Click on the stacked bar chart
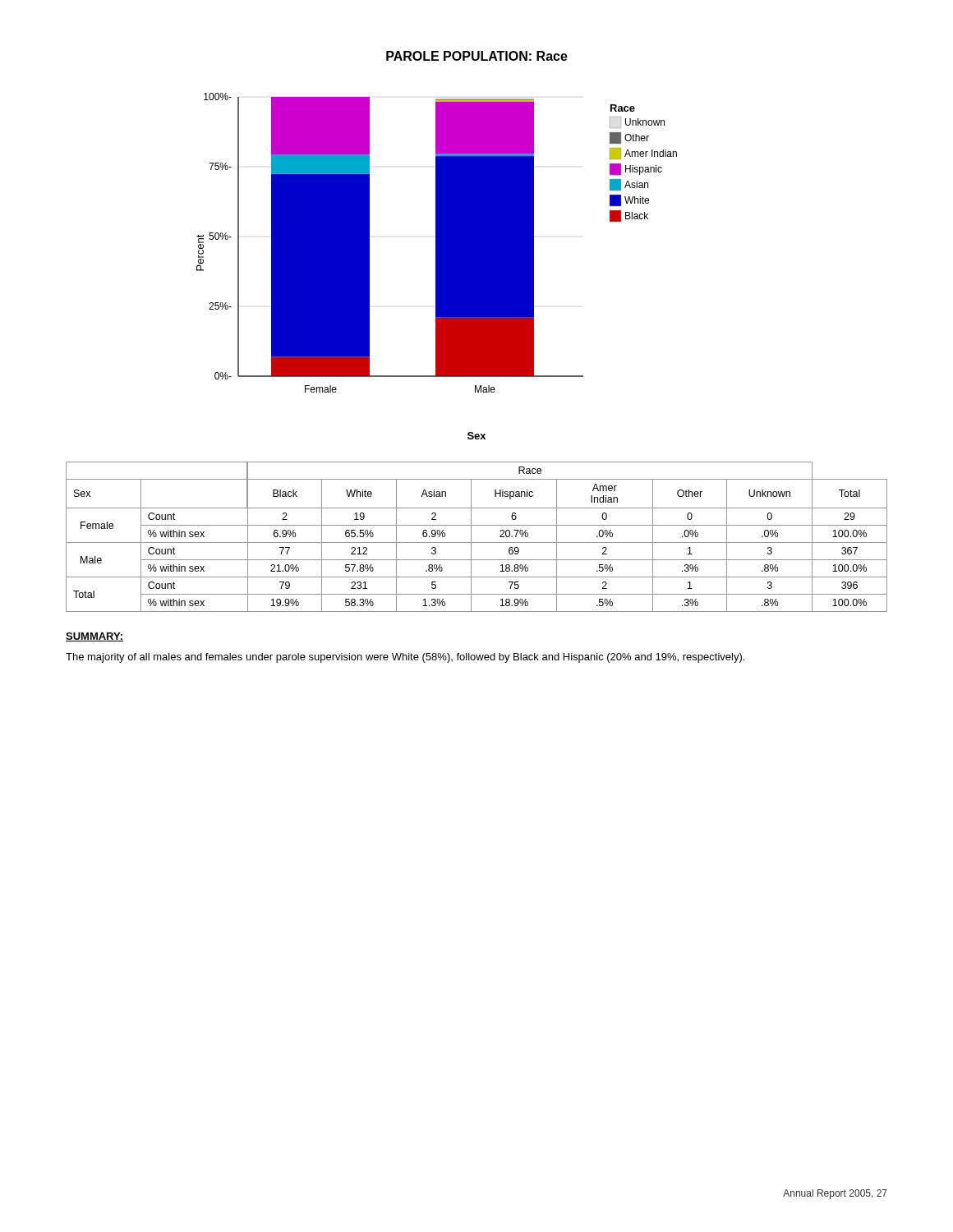This screenshot has height=1232, width=953. pyautogui.click(x=476, y=261)
